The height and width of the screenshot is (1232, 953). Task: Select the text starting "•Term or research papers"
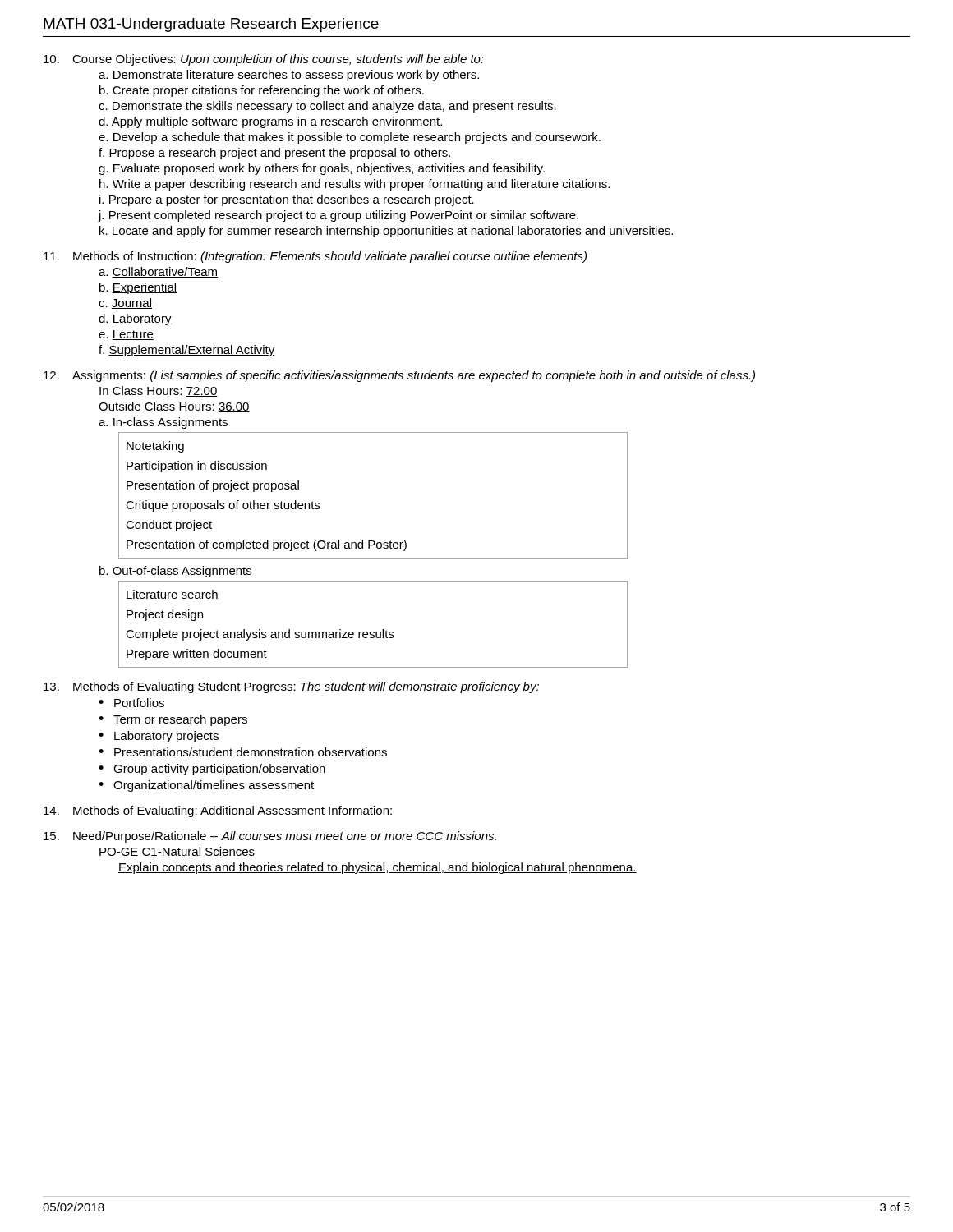click(x=173, y=719)
